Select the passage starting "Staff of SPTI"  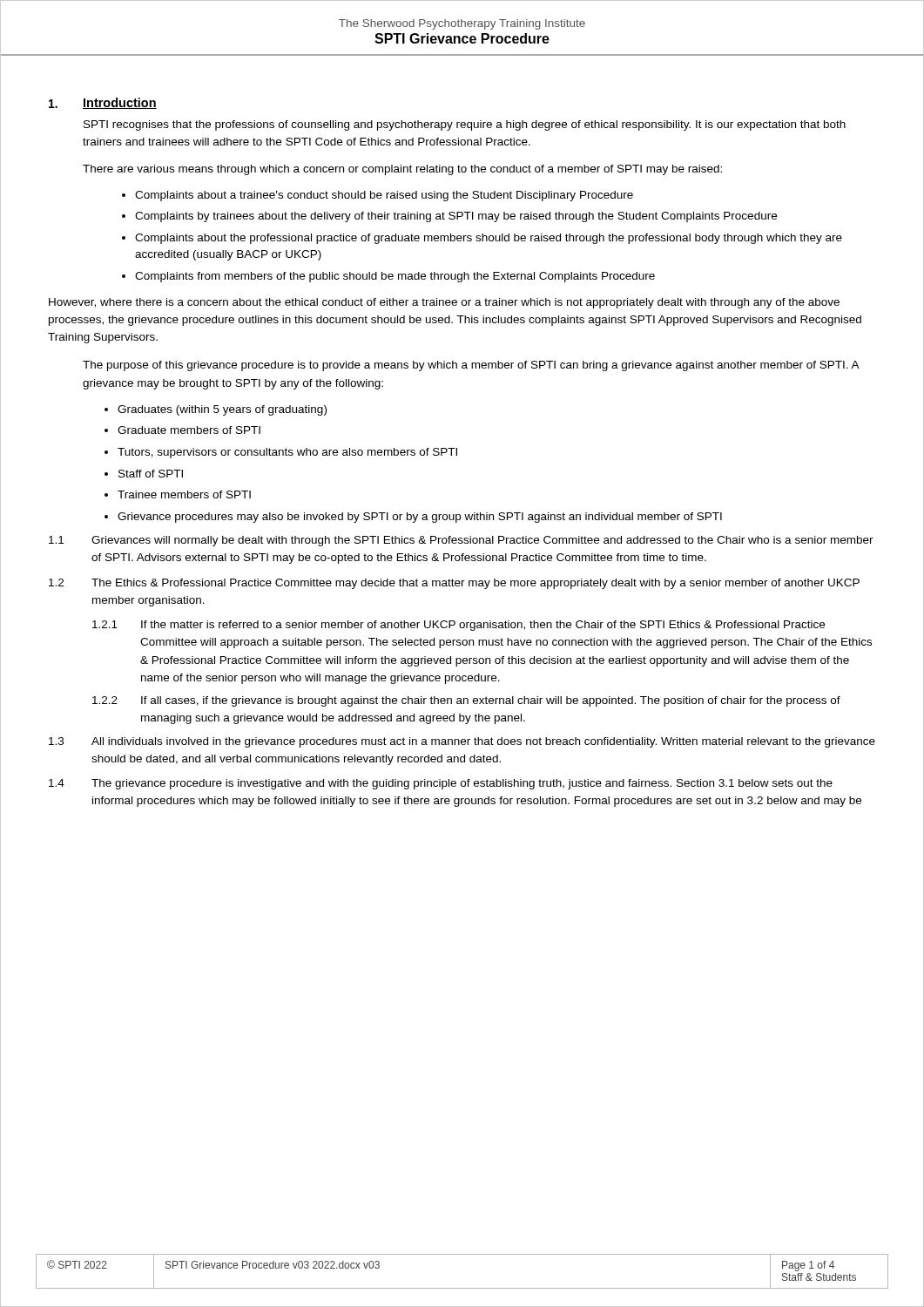point(151,474)
